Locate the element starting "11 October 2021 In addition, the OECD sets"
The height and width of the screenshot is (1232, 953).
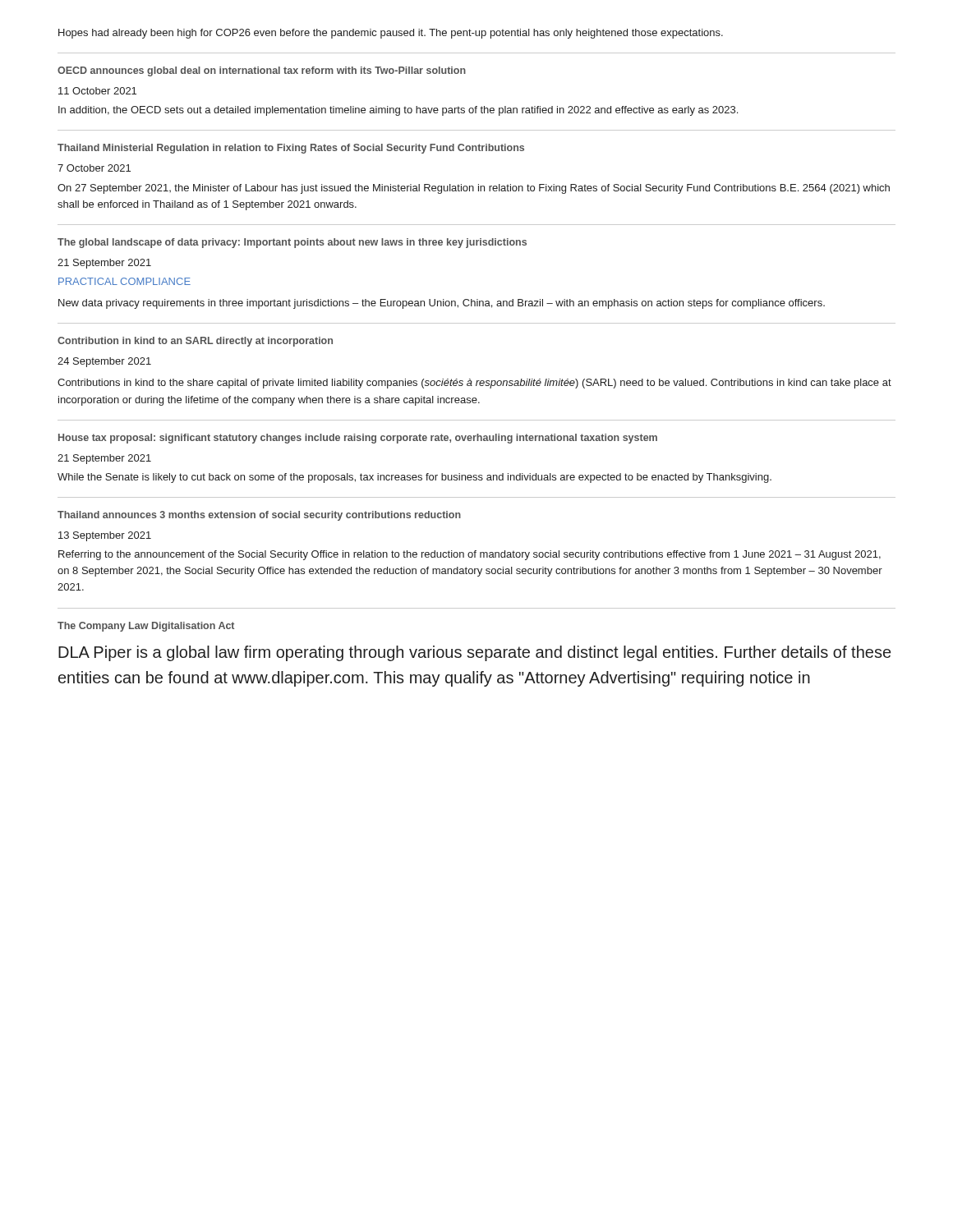coord(476,100)
